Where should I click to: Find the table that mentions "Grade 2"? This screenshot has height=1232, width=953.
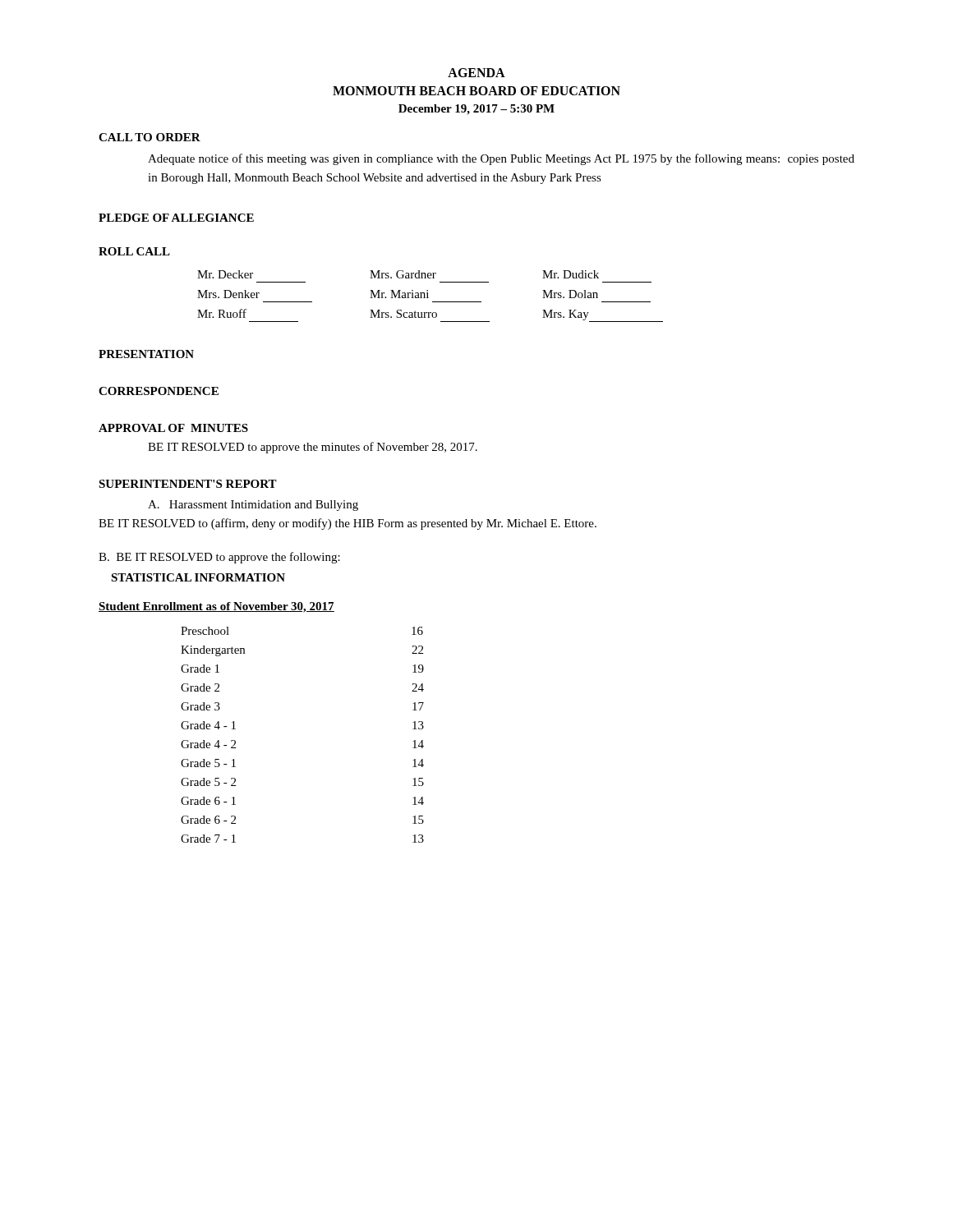pos(518,735)
